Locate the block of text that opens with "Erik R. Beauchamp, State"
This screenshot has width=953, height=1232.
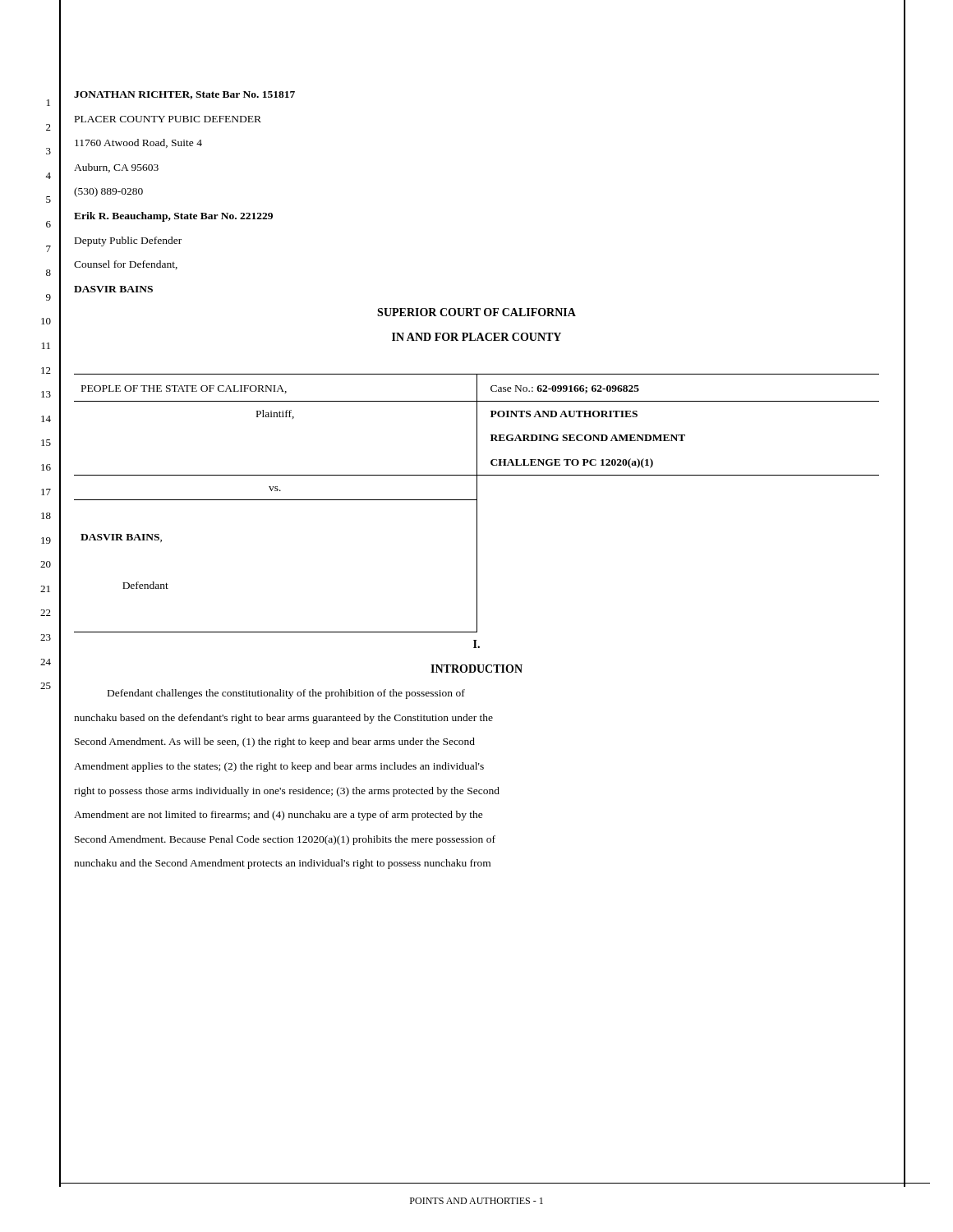[173, 217]
